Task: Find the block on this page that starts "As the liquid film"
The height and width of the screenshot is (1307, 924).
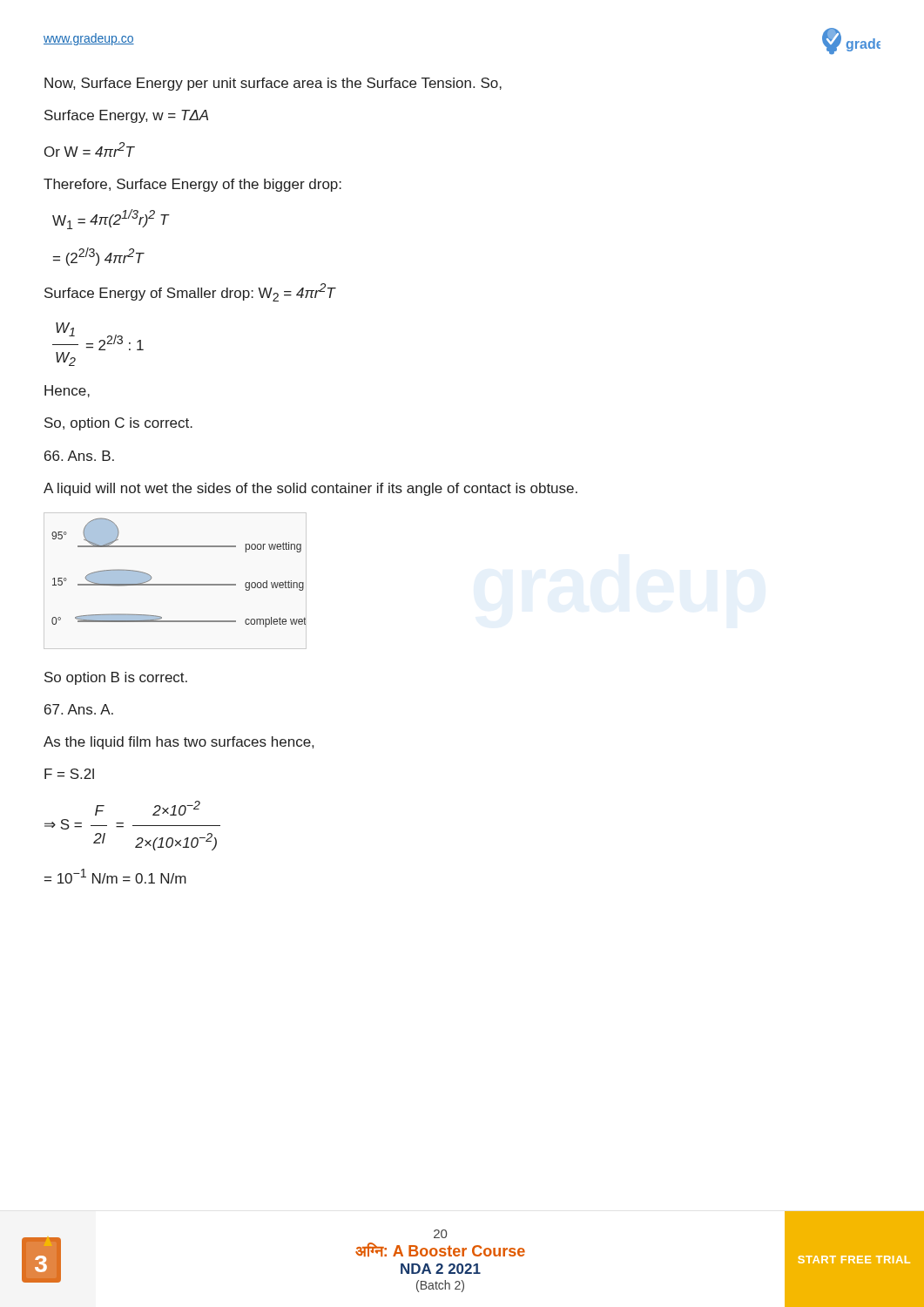Action: click(179, 742)
